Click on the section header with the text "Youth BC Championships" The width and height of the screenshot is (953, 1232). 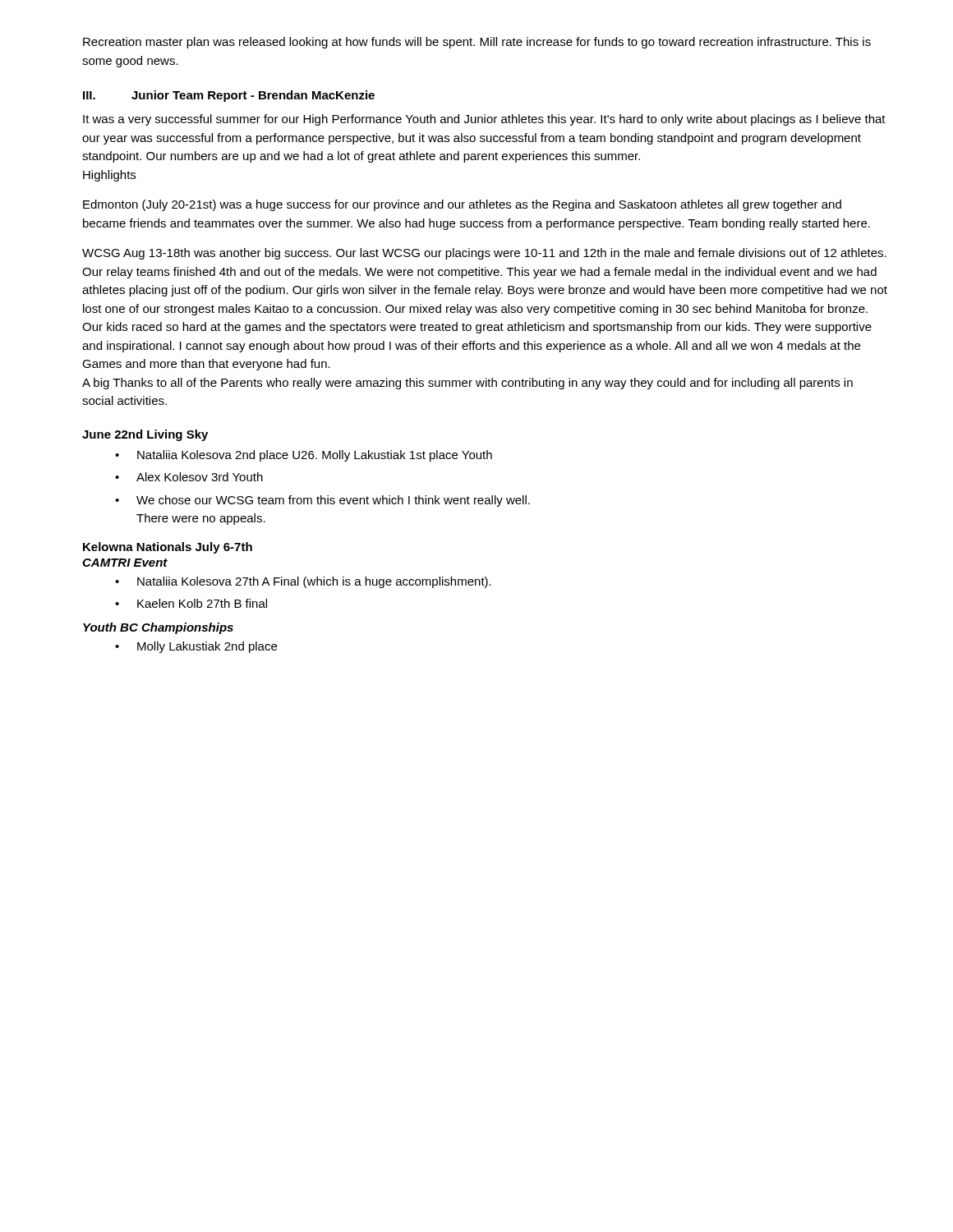pos(158,627)
